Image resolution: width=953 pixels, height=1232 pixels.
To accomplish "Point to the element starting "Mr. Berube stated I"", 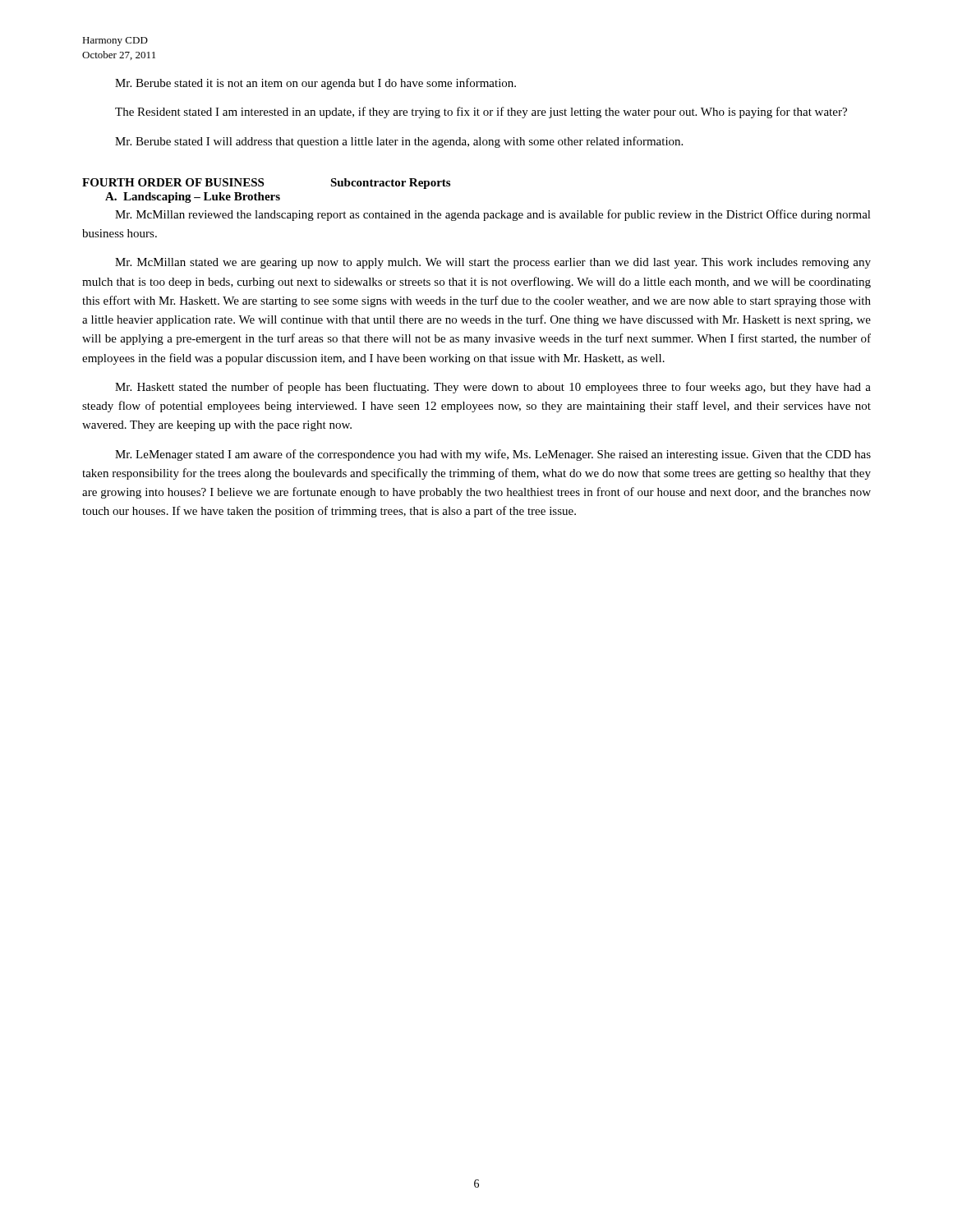I will (476, 141).
